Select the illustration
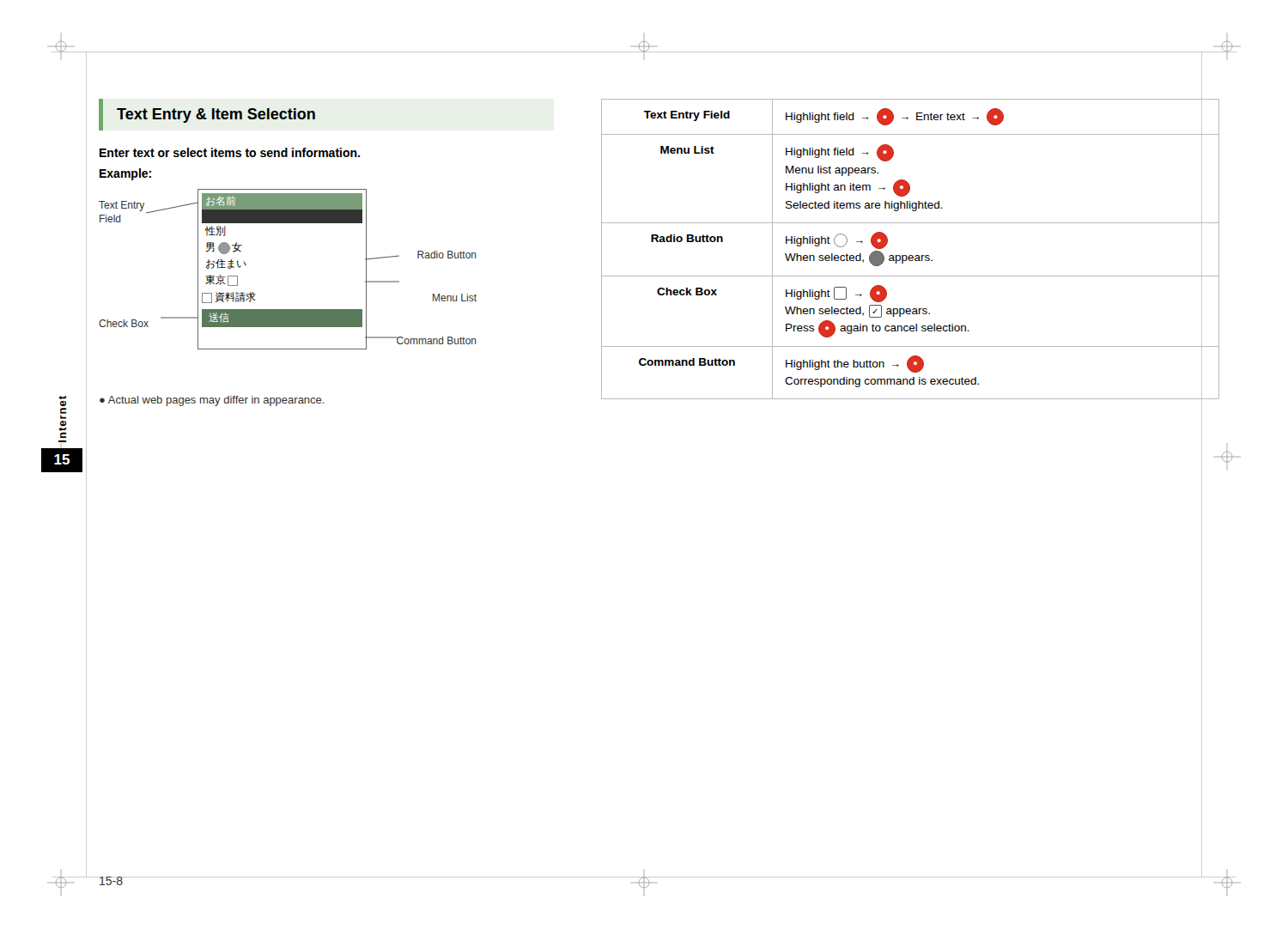Screen dimensions: 929x1288 288,283
